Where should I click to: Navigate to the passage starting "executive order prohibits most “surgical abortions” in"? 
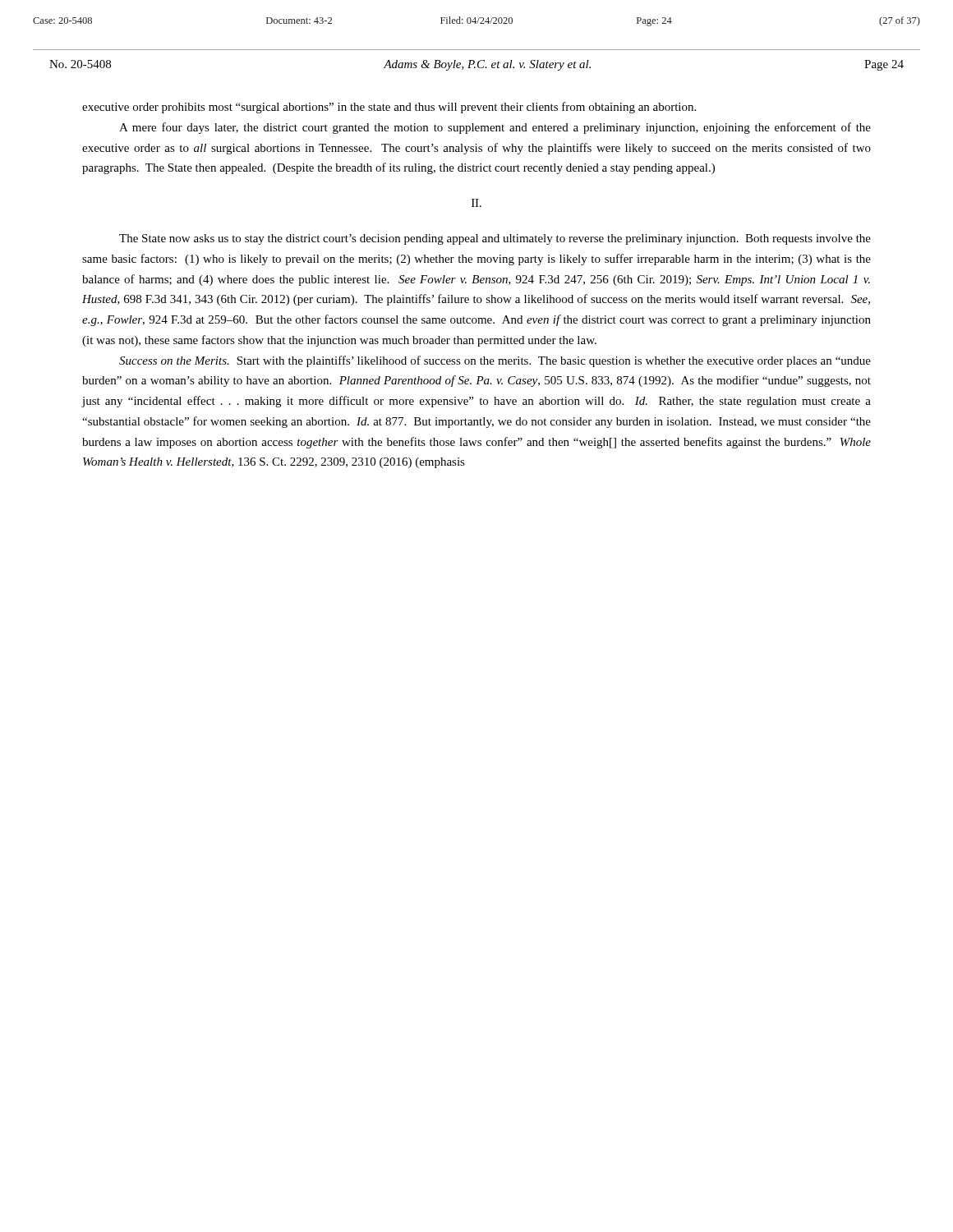(x=476, y=107)
